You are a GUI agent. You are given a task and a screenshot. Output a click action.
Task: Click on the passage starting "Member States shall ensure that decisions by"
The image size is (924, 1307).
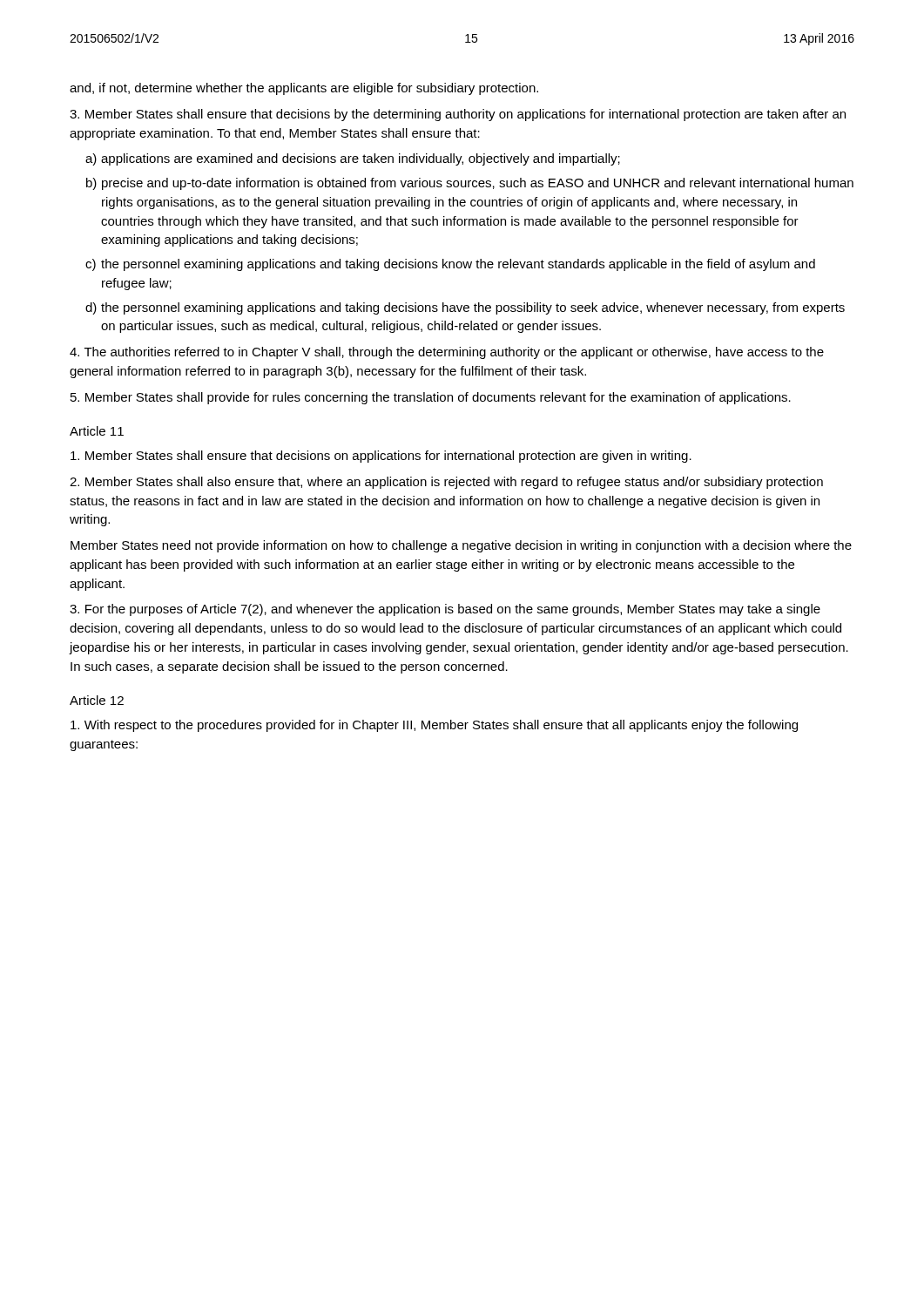click(x=462, y=123)
